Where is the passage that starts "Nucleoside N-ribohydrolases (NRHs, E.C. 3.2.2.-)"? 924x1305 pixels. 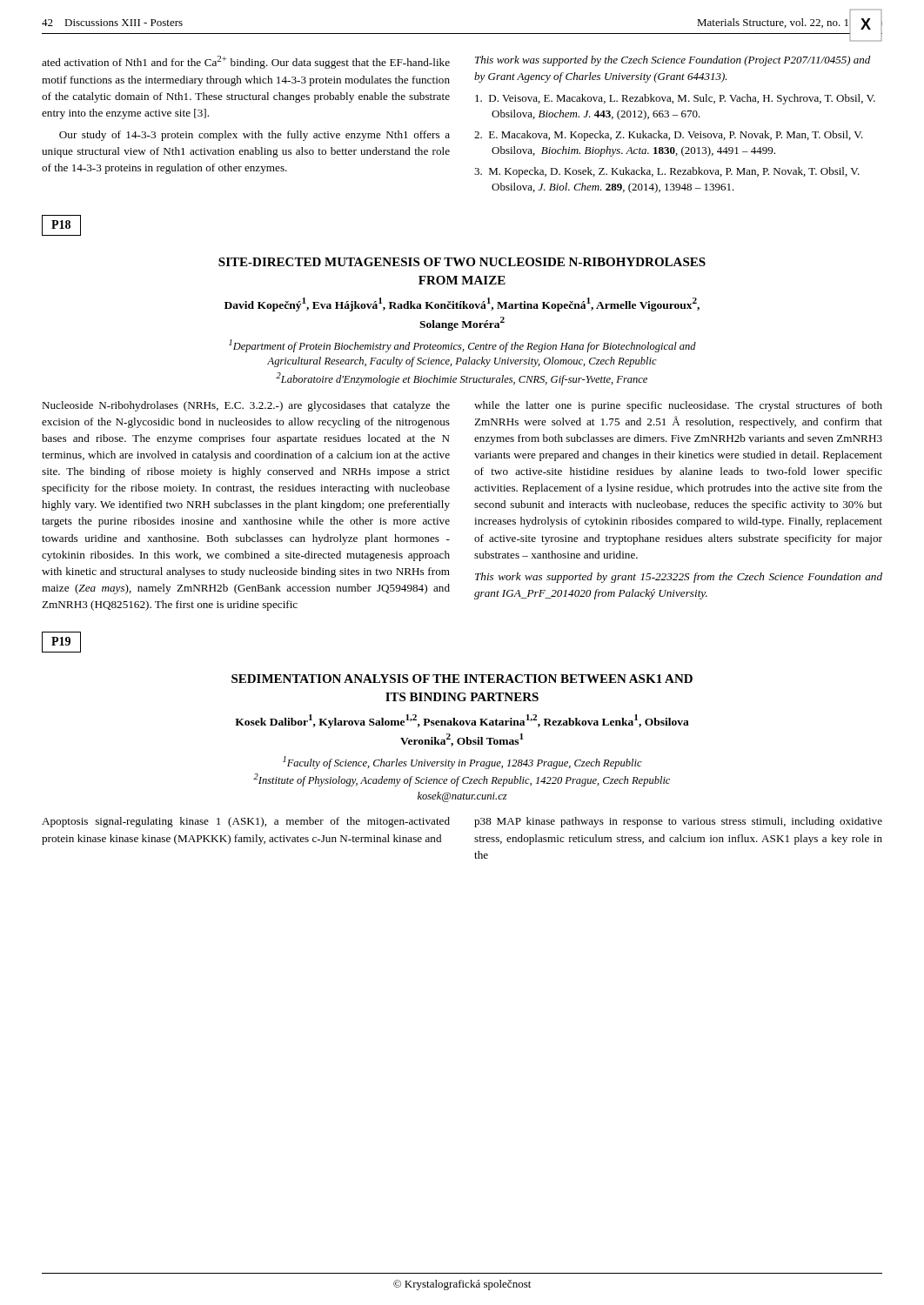(x=246, y=505)
